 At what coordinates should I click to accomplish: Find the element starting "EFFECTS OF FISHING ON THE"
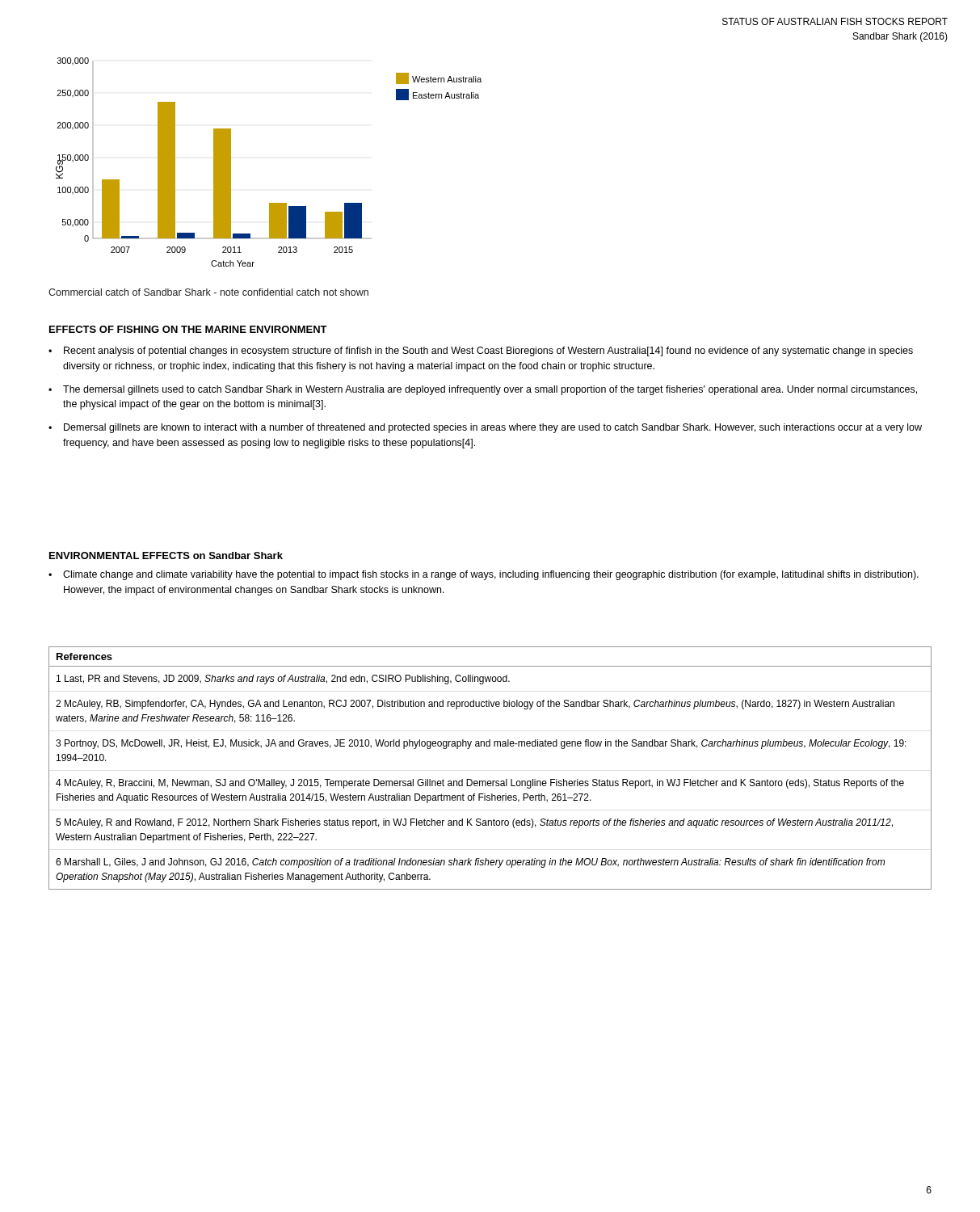[188, 329]
